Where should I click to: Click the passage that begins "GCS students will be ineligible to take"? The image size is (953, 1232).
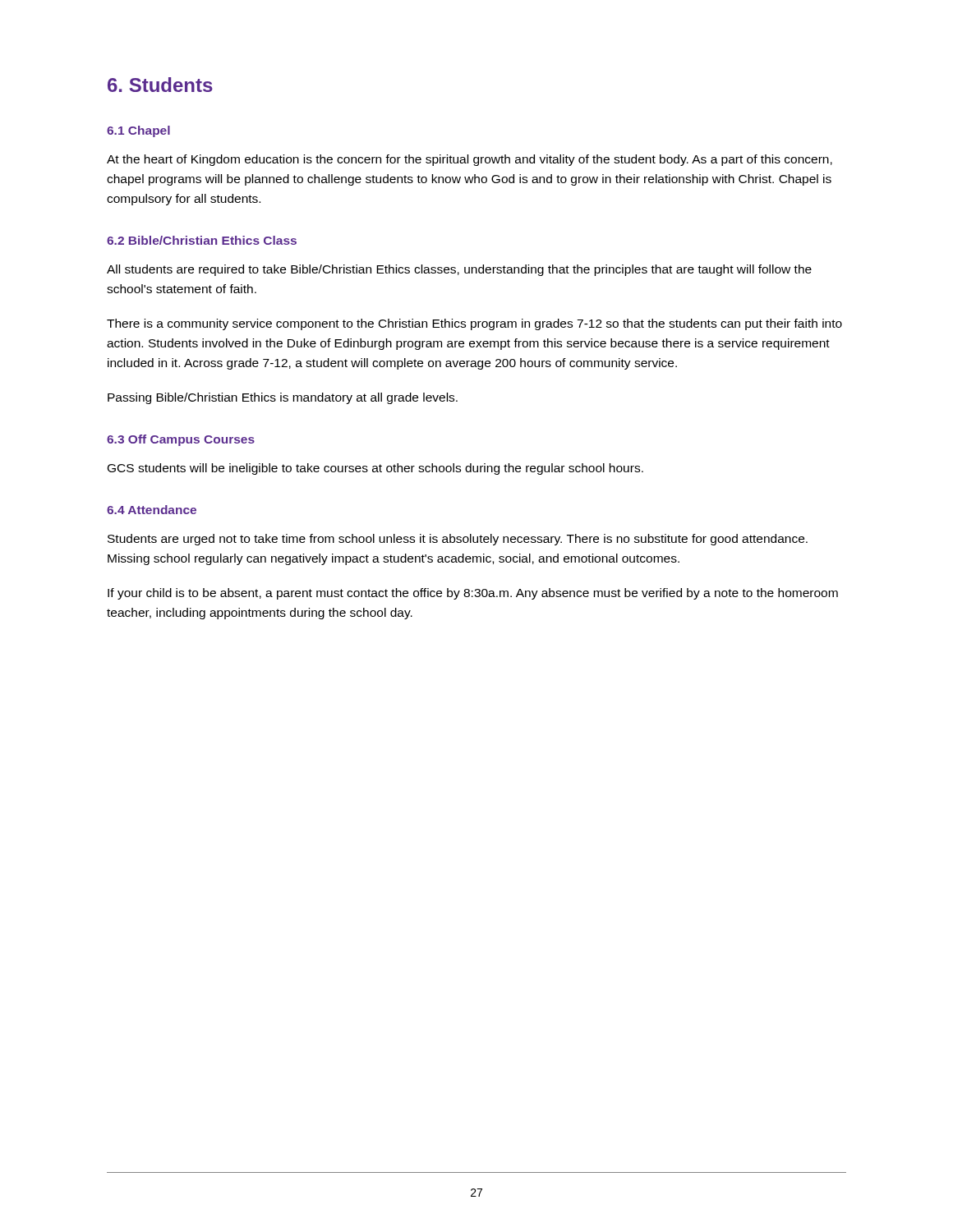click(x=375, y=468)
